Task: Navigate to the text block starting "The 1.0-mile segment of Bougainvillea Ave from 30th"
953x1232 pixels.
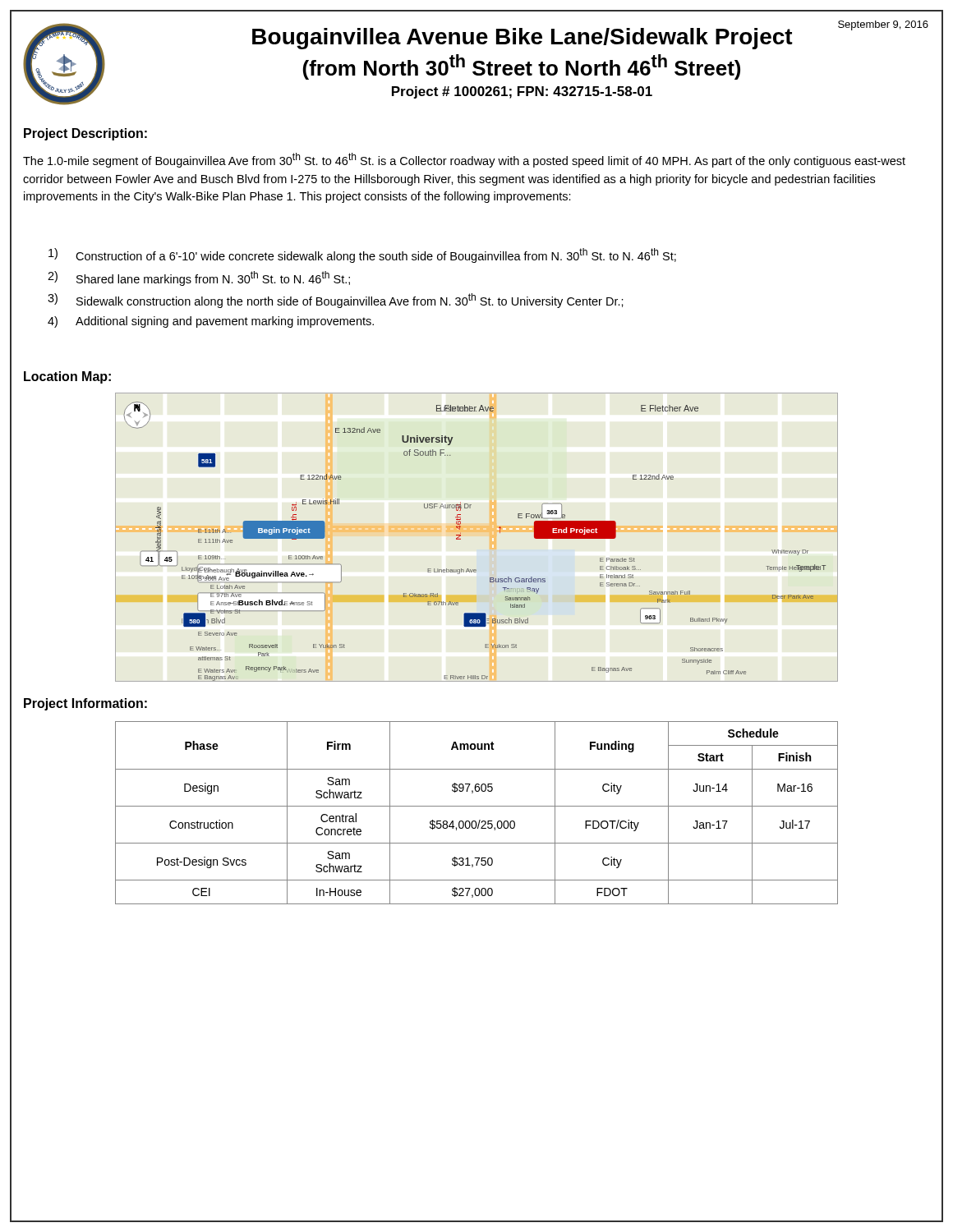Action: tap(464, 177)
